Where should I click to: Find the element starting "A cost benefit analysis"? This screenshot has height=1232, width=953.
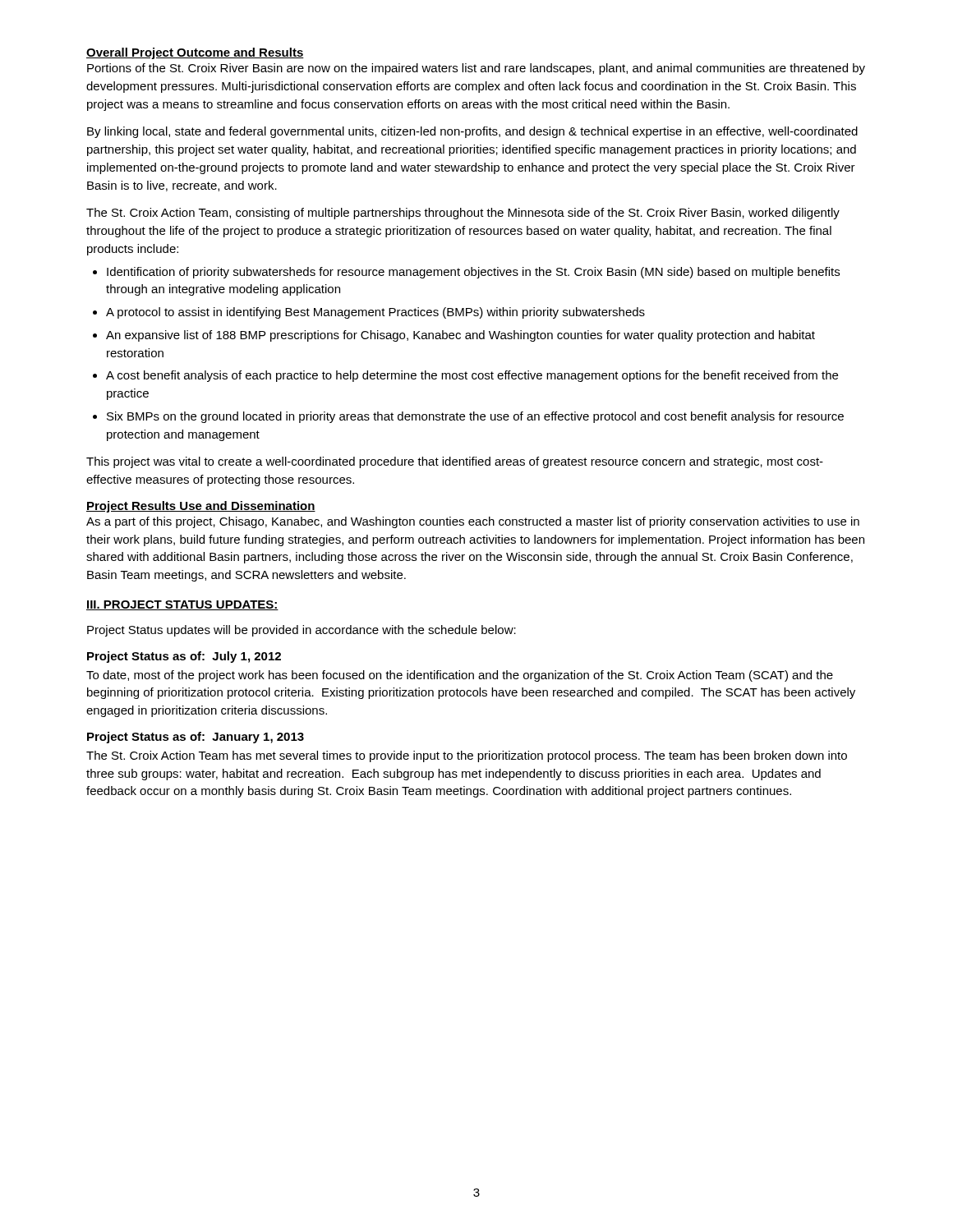pyautogui.click(x=472, y=384)
